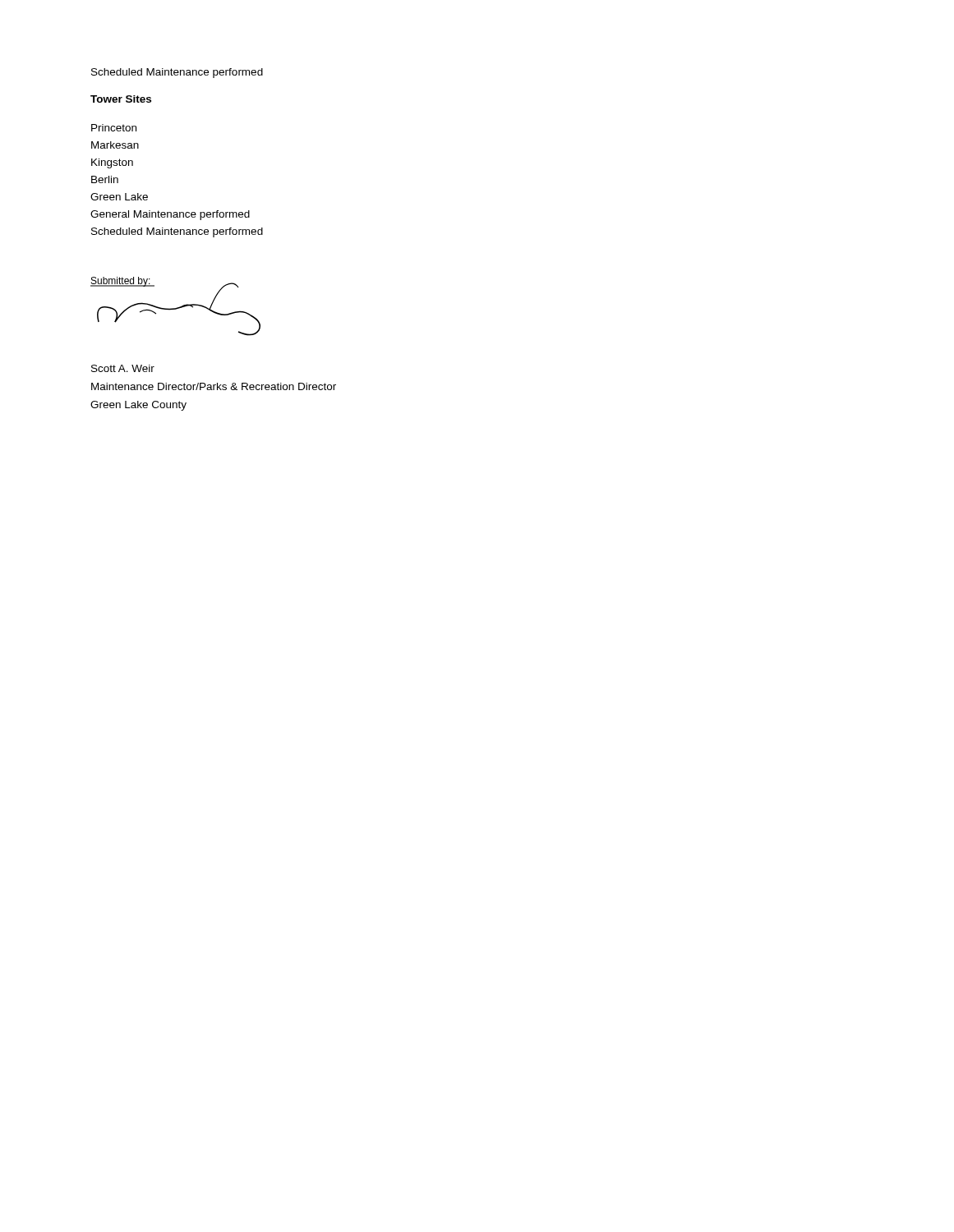The image size is (954, 1232).
Task: Click on the text block that reads "Scott A. Weir"
Action: (213, 386)
